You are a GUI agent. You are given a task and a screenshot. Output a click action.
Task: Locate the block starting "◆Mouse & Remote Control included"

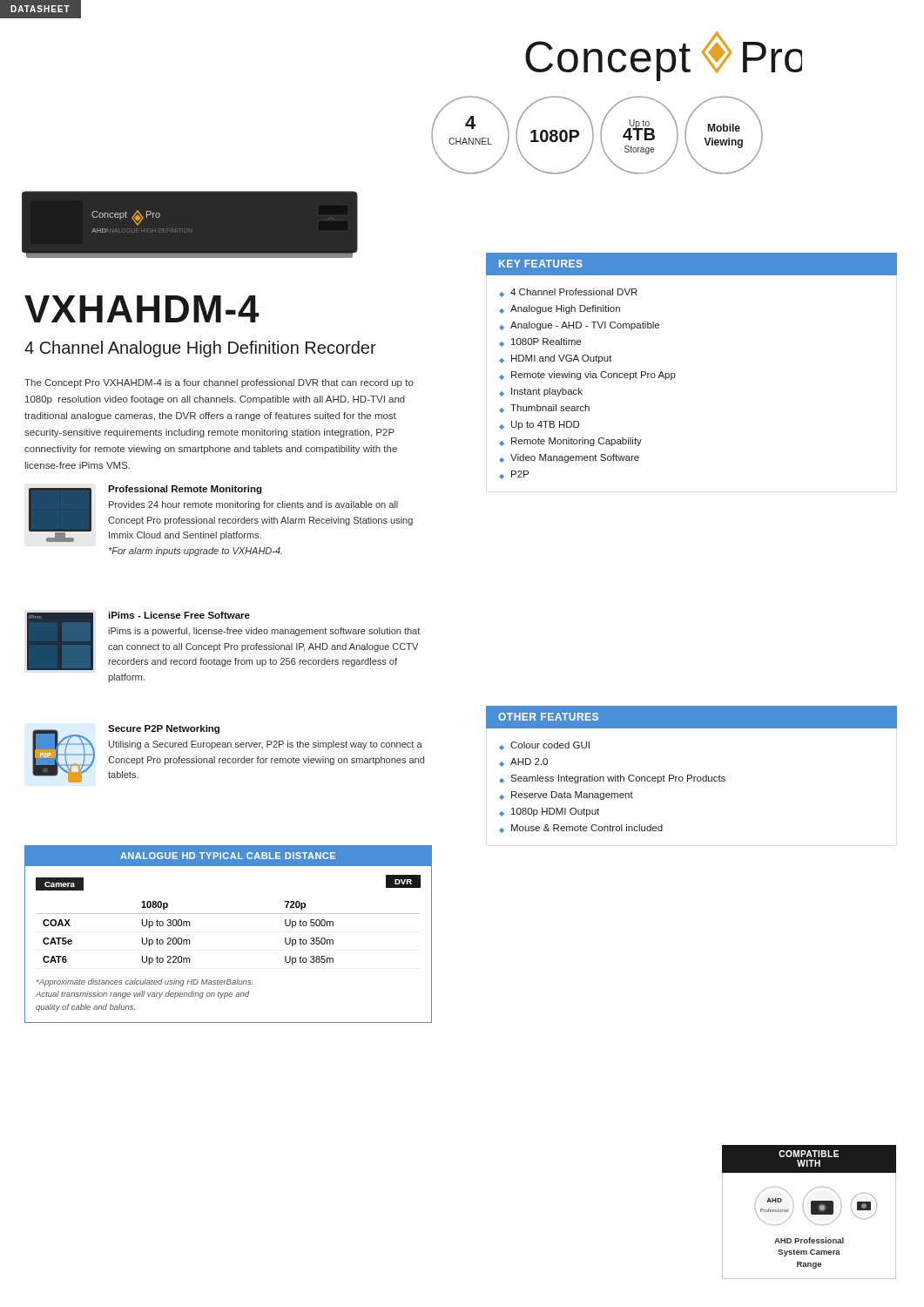[581, 828]
